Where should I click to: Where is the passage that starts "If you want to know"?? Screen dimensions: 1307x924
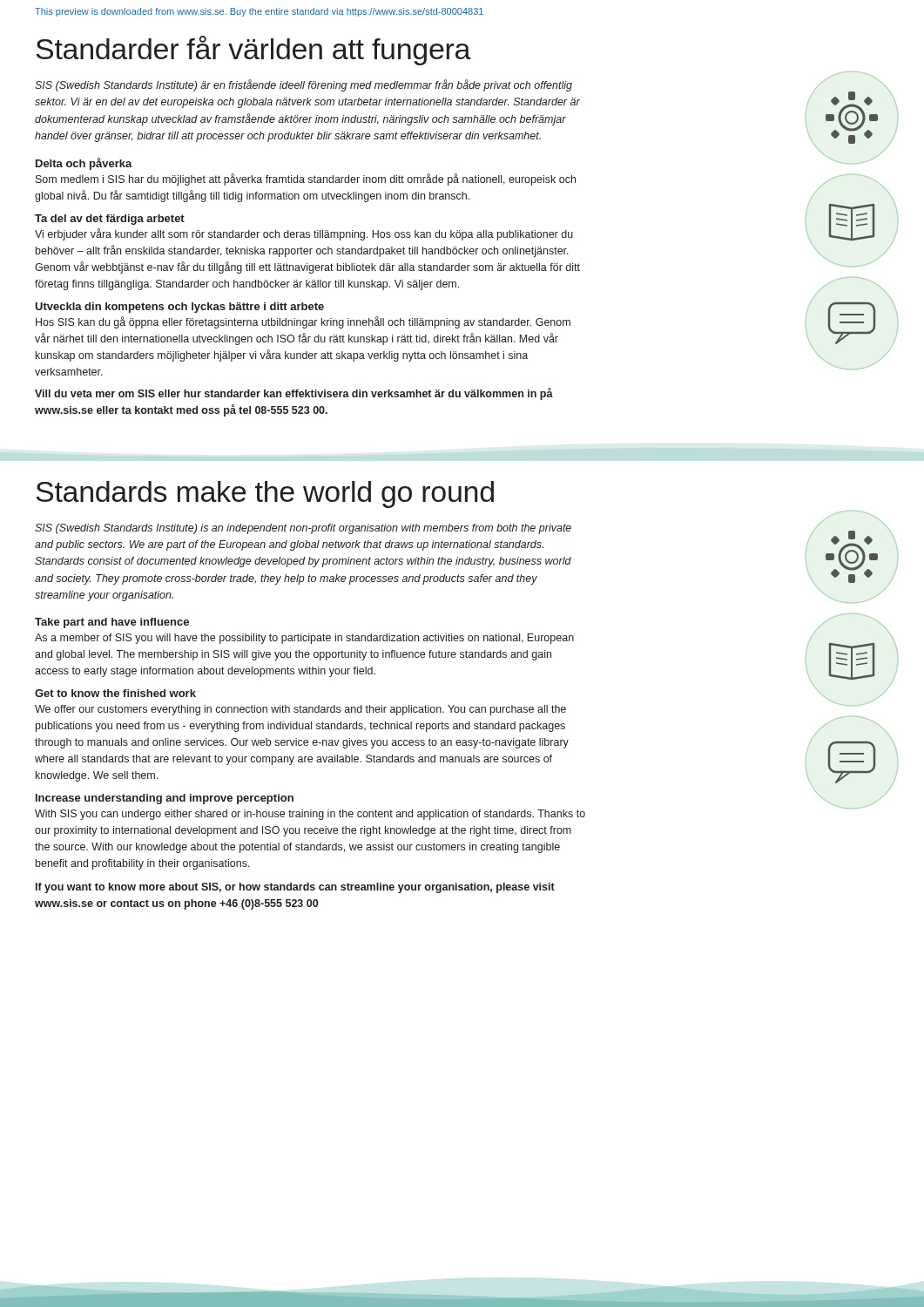tap(295, 896)
